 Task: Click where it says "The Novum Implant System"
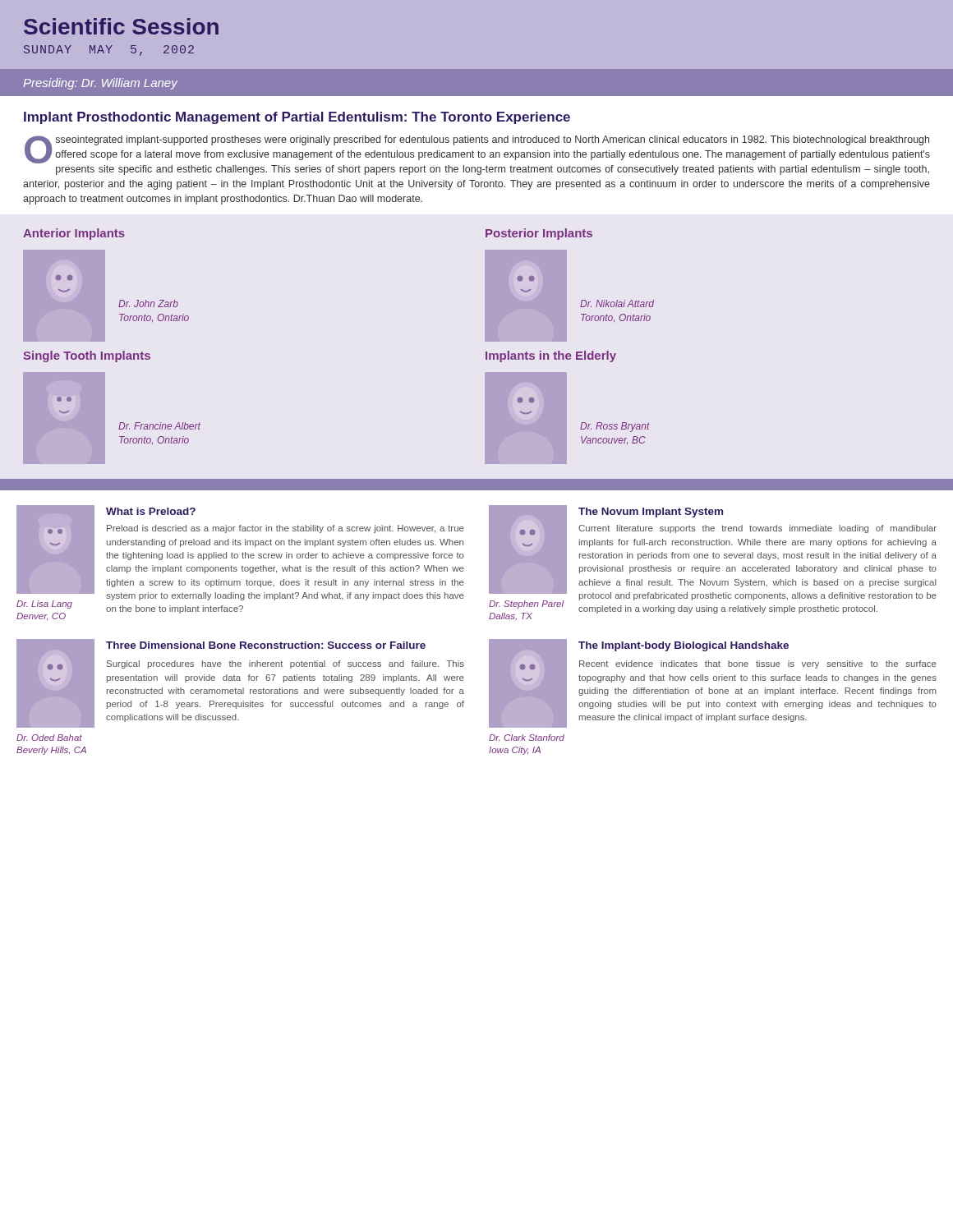(651, 512)
